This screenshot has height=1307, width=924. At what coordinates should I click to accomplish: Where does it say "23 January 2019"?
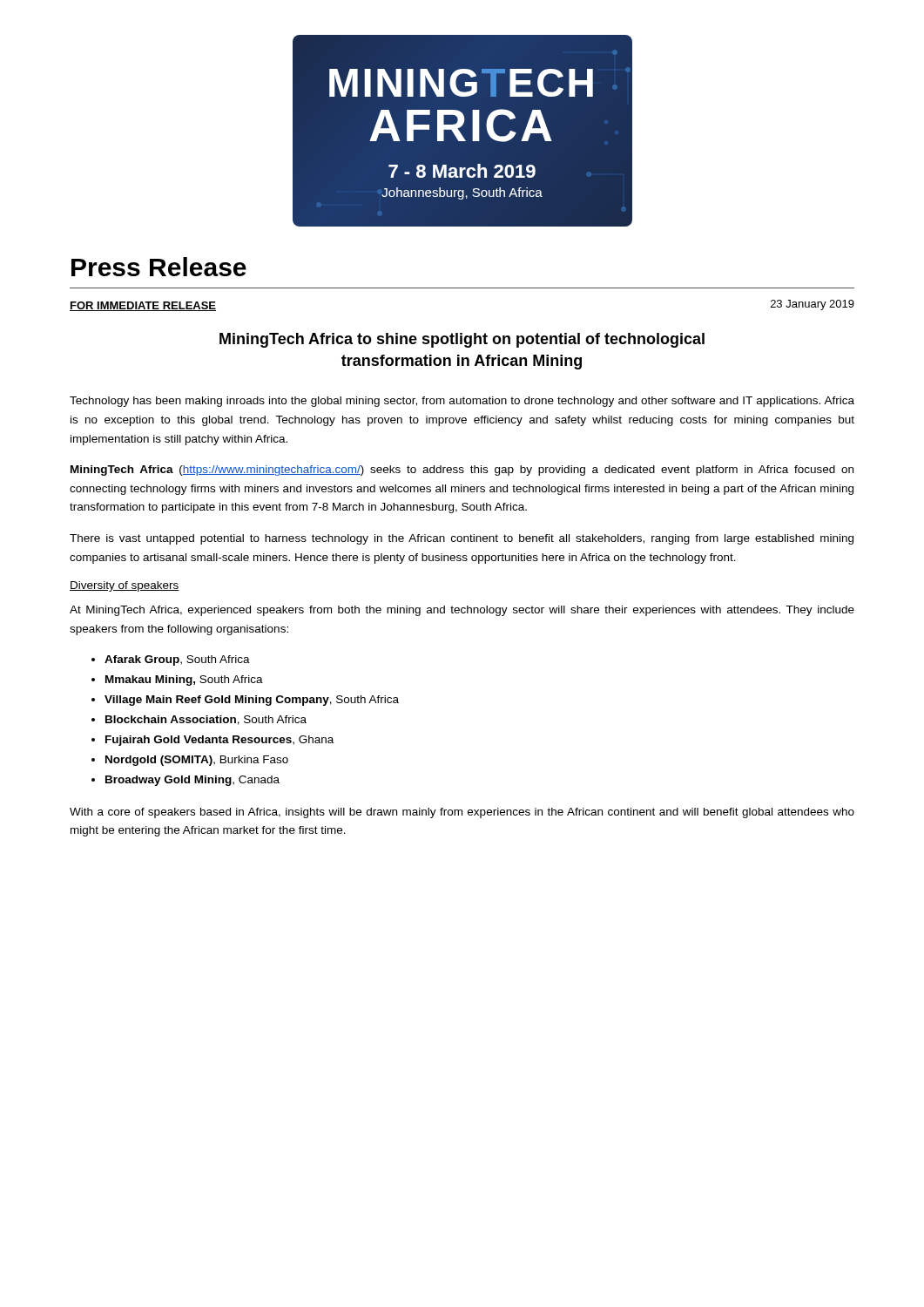(x=812, y=304)
